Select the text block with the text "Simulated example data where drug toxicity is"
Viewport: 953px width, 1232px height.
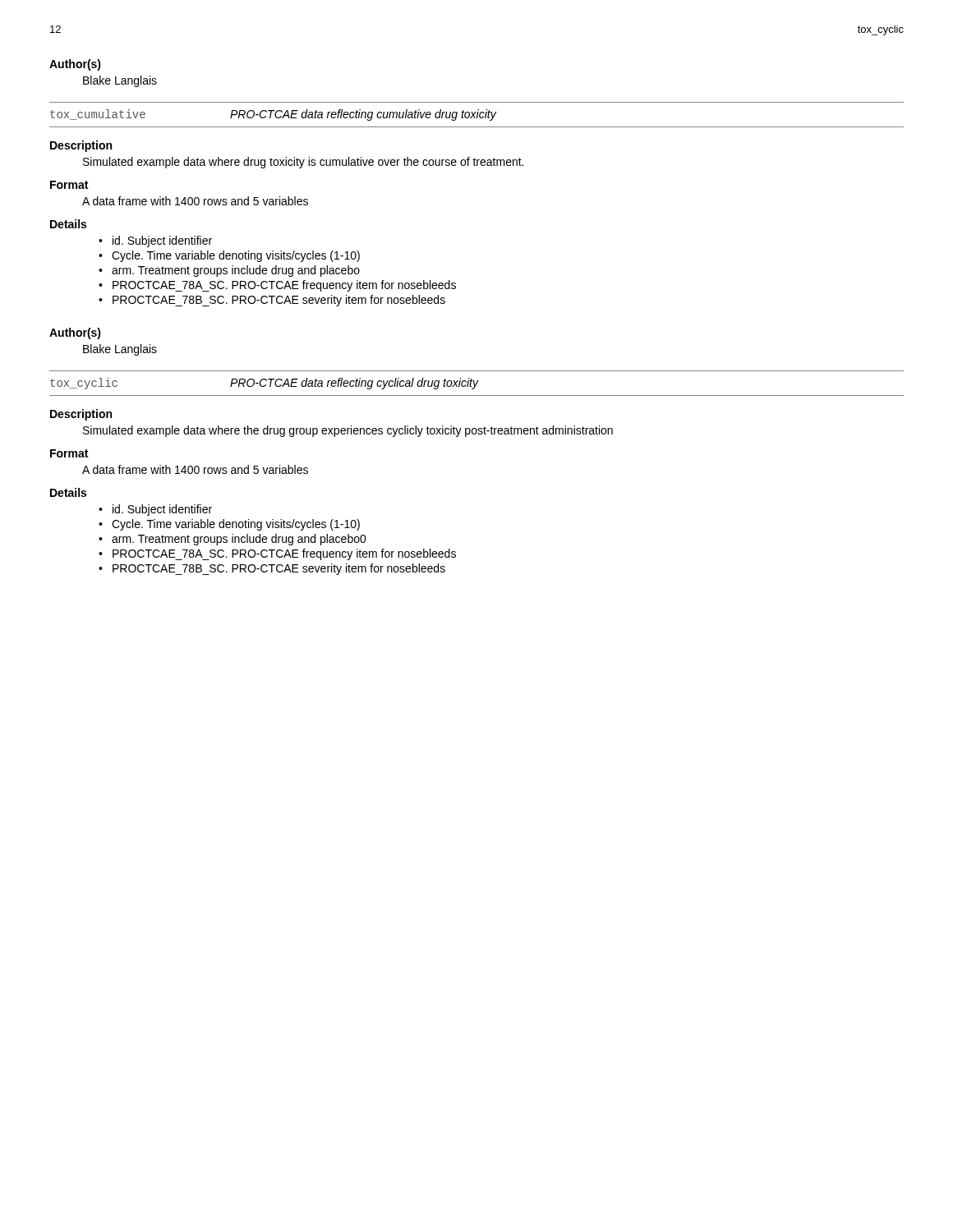click(303, 162)
